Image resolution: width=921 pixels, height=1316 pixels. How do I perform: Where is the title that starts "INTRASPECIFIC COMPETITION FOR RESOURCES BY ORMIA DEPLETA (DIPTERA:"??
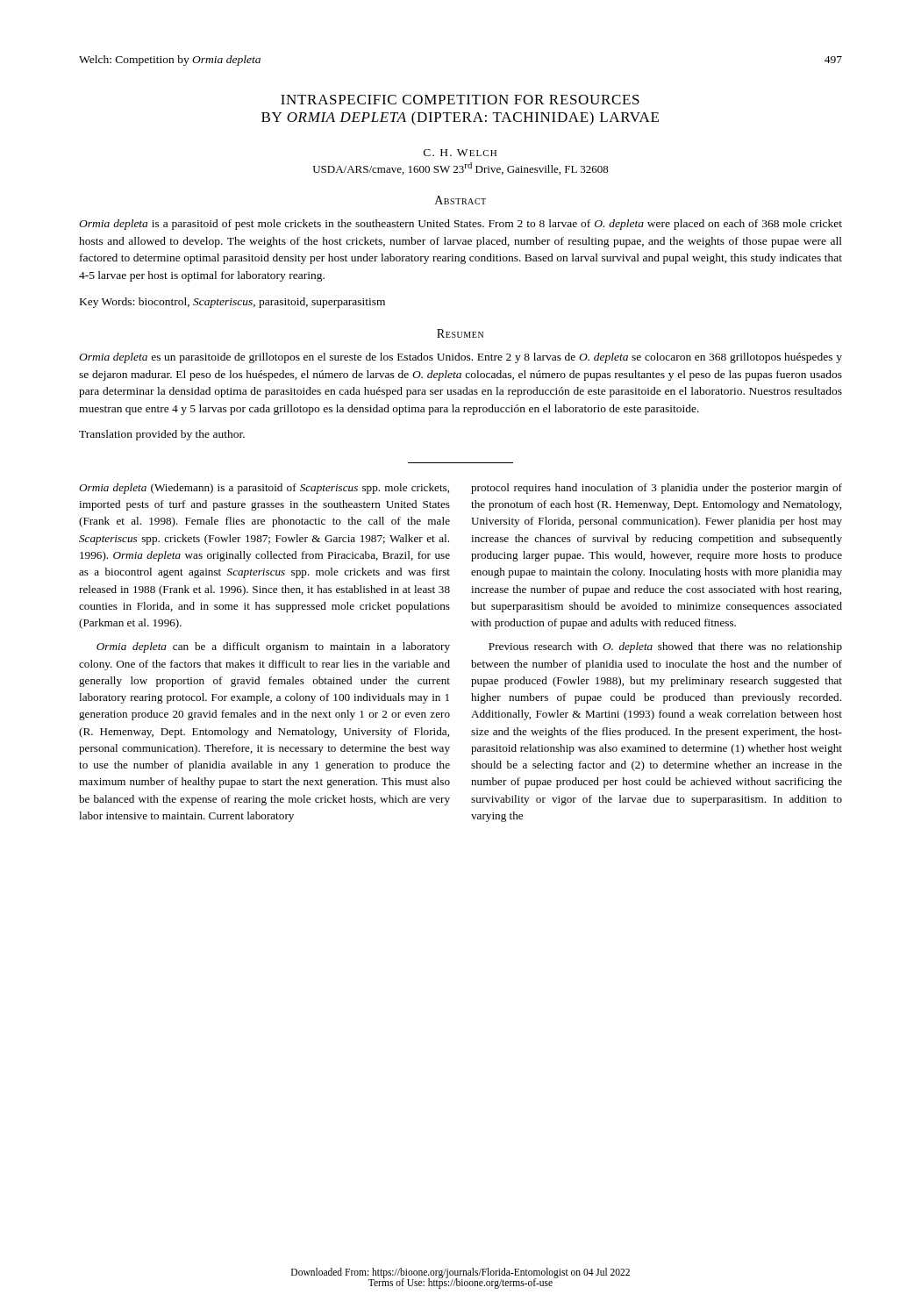[460, 109]
